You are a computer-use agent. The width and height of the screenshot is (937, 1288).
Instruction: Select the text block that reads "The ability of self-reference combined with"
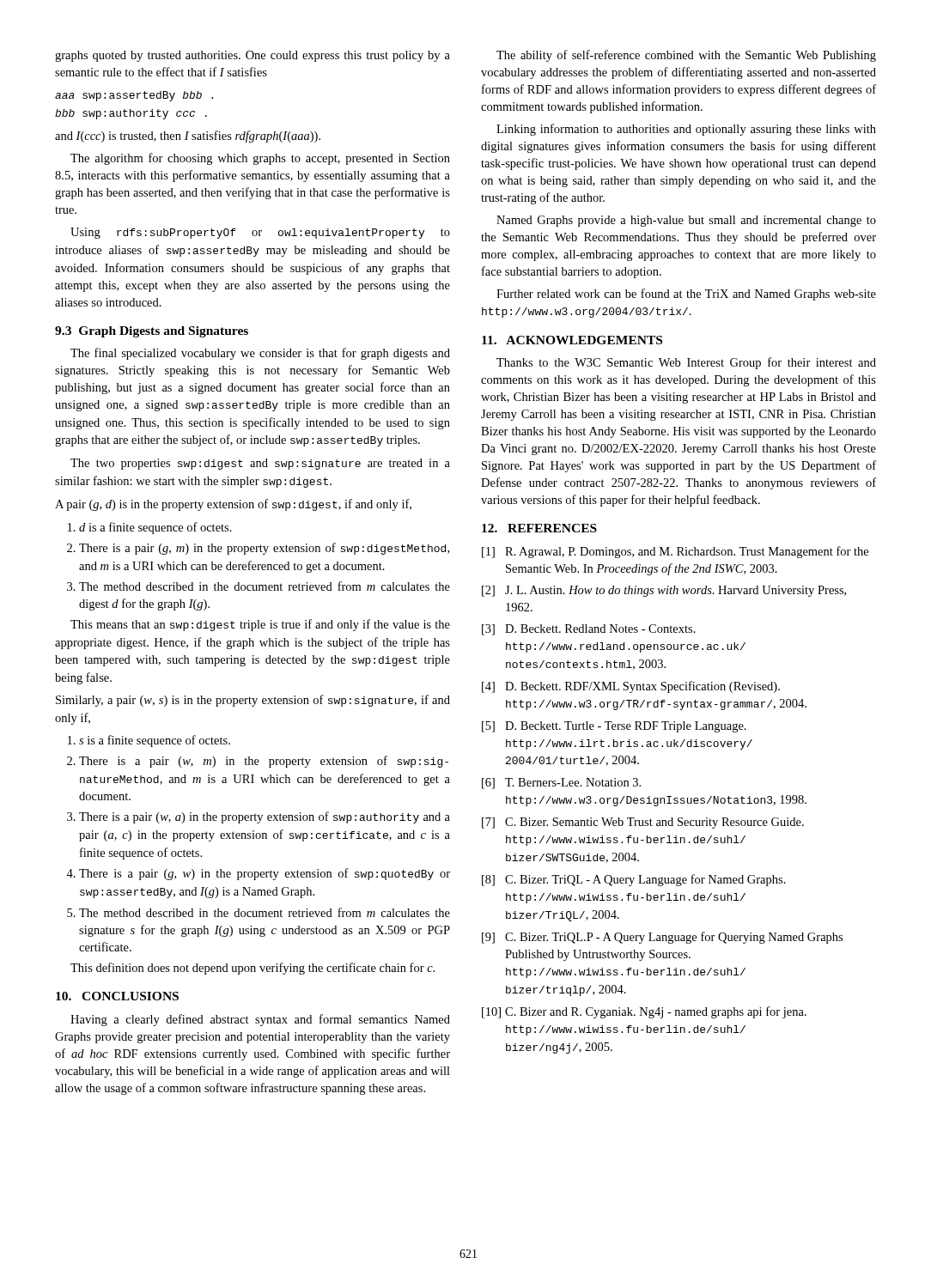[x=678, y=81]
